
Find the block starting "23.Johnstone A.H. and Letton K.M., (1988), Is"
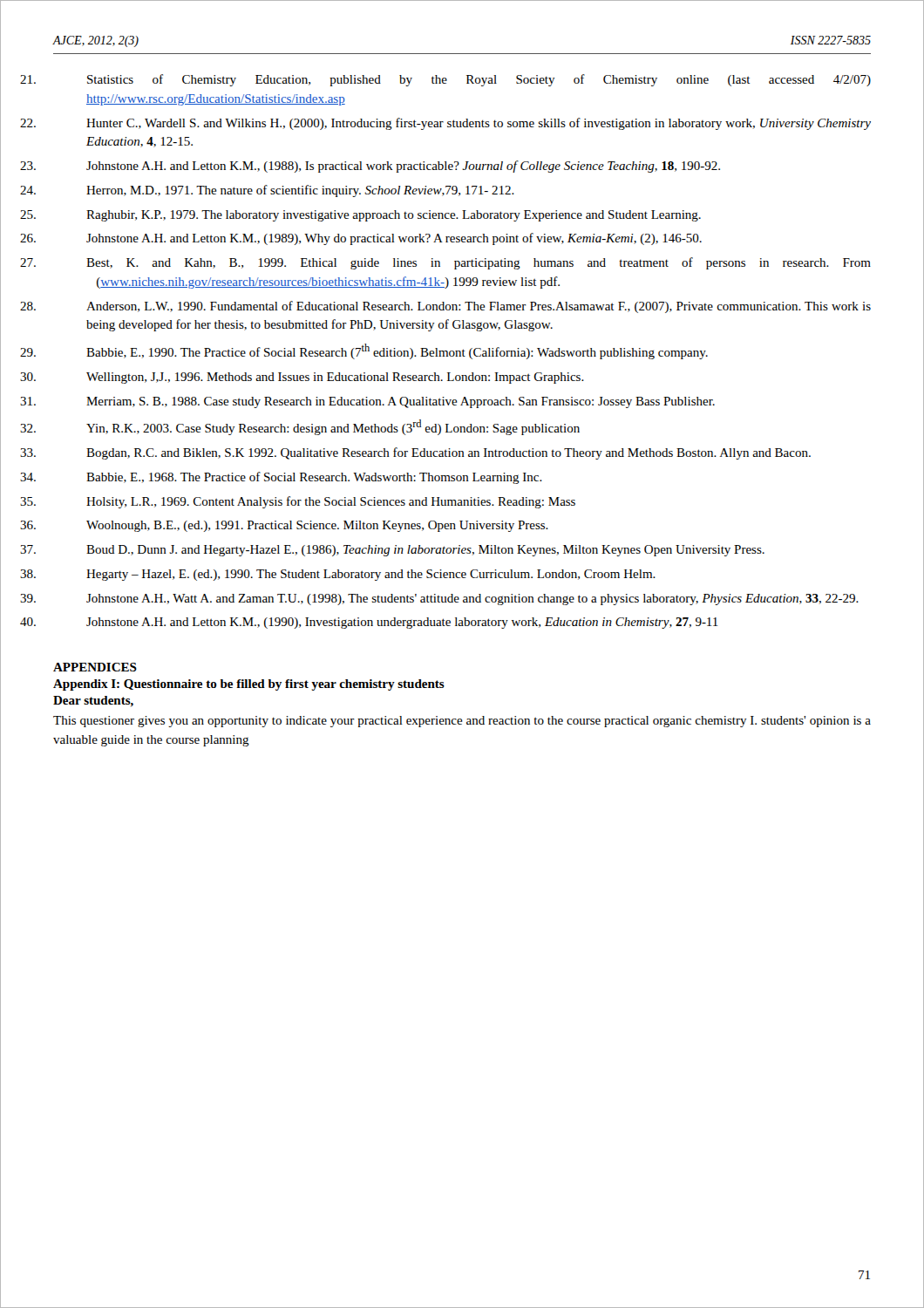point(387,166)
